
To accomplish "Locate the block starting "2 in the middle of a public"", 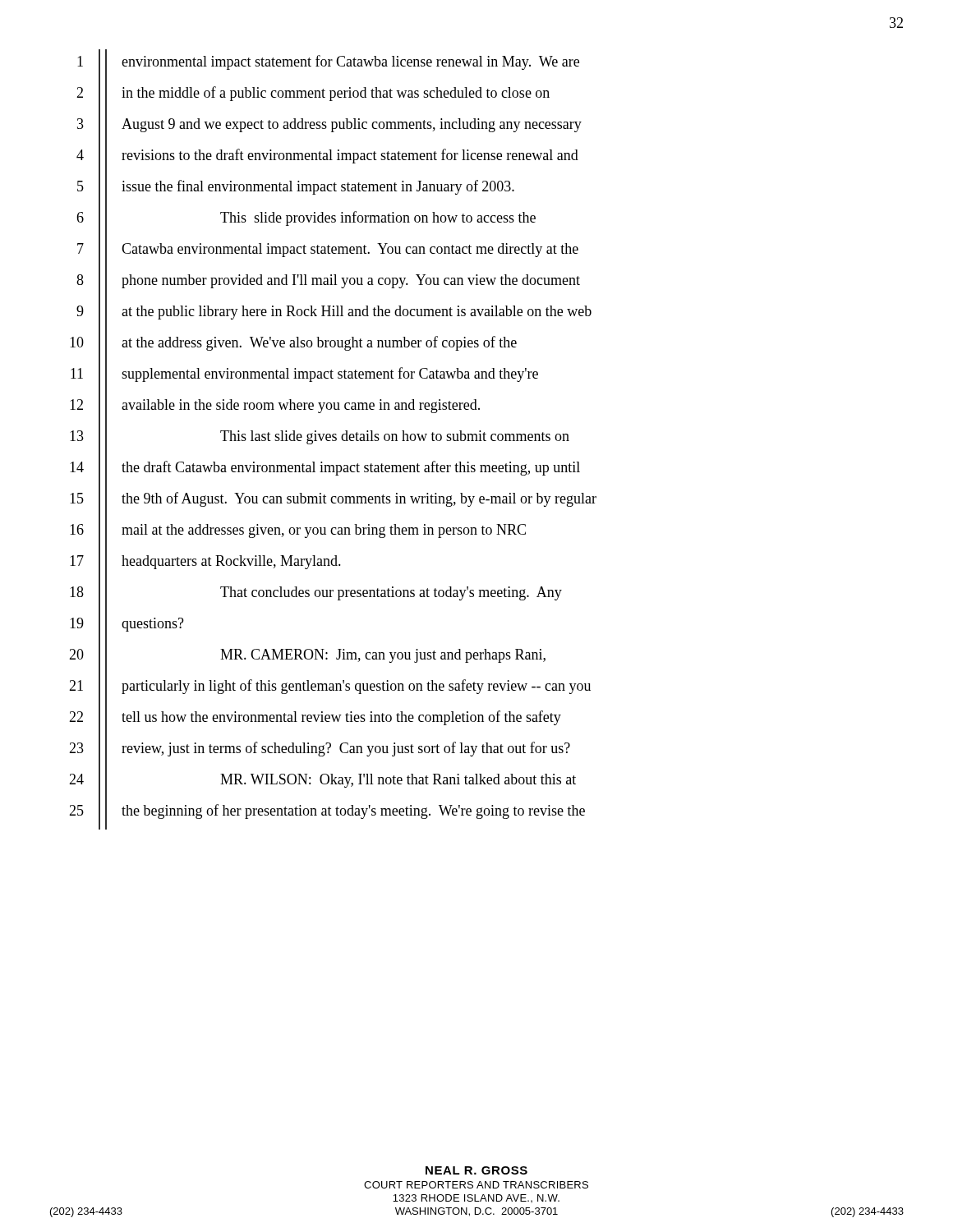I will (x=476, y=96).
